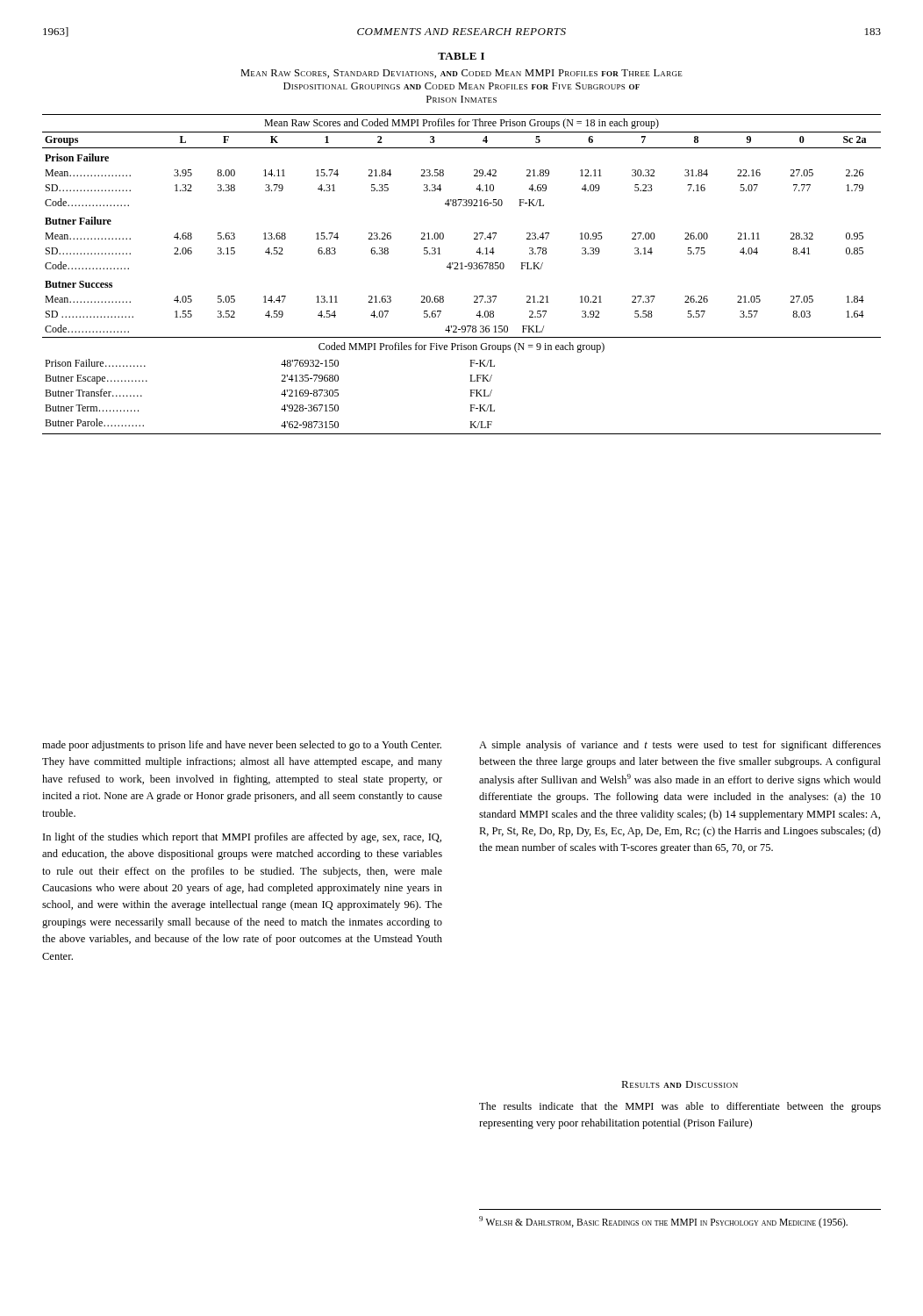Find the element starting "Results and Discussion"

tap(680, 1084)
